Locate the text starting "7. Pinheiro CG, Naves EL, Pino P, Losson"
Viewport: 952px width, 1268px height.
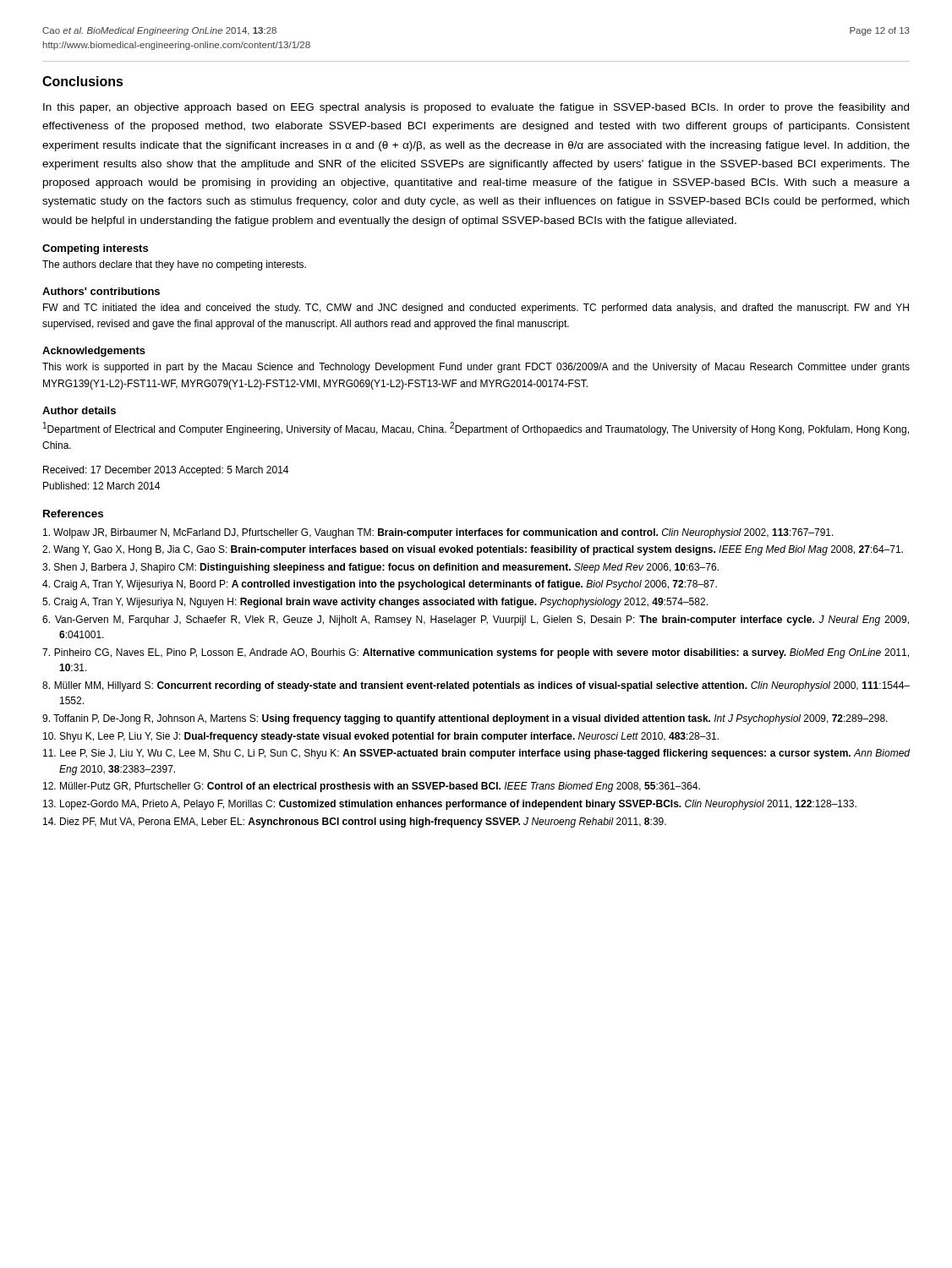point(476,660)
